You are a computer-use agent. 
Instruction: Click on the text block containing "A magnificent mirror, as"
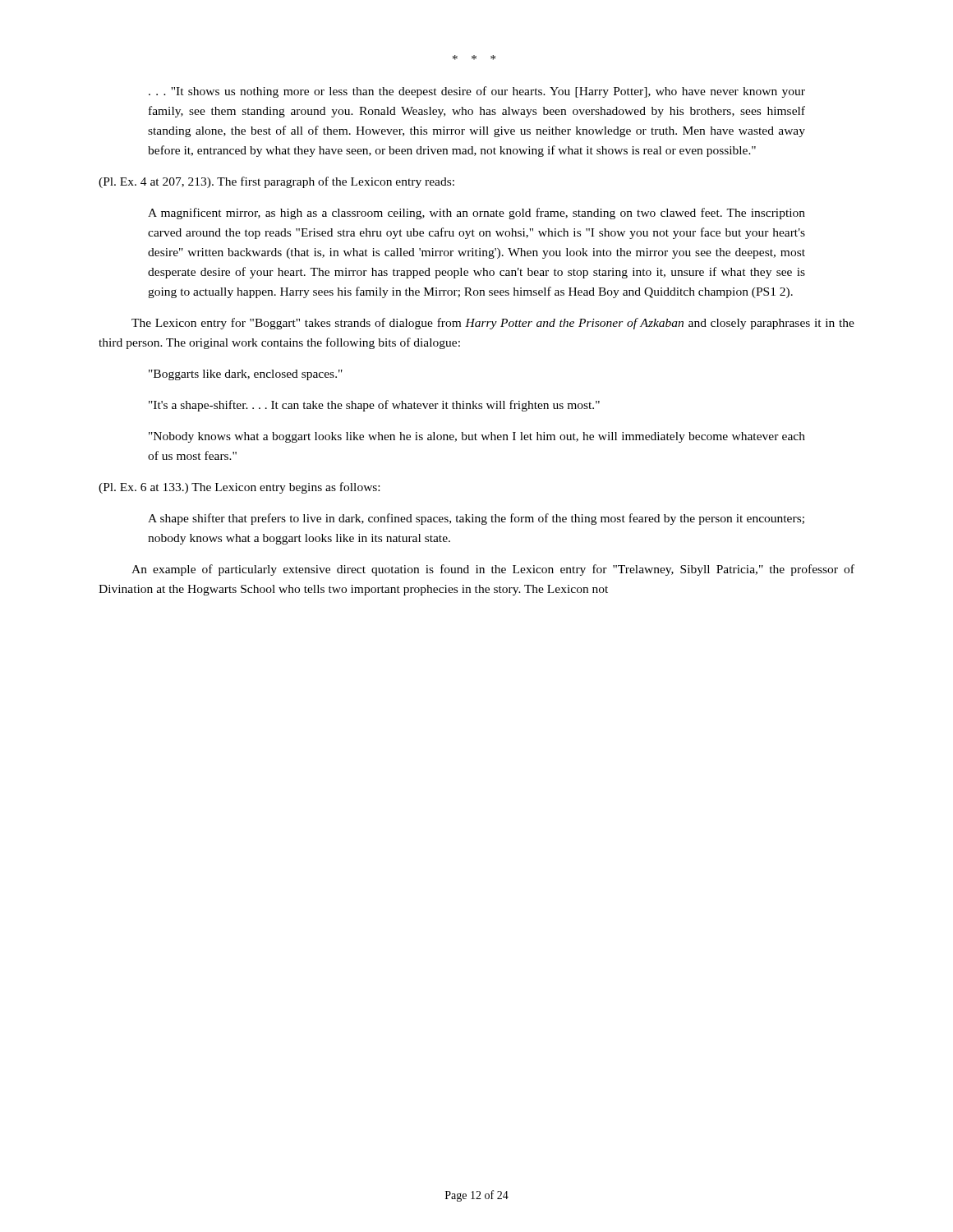click(x=476, y=252)
